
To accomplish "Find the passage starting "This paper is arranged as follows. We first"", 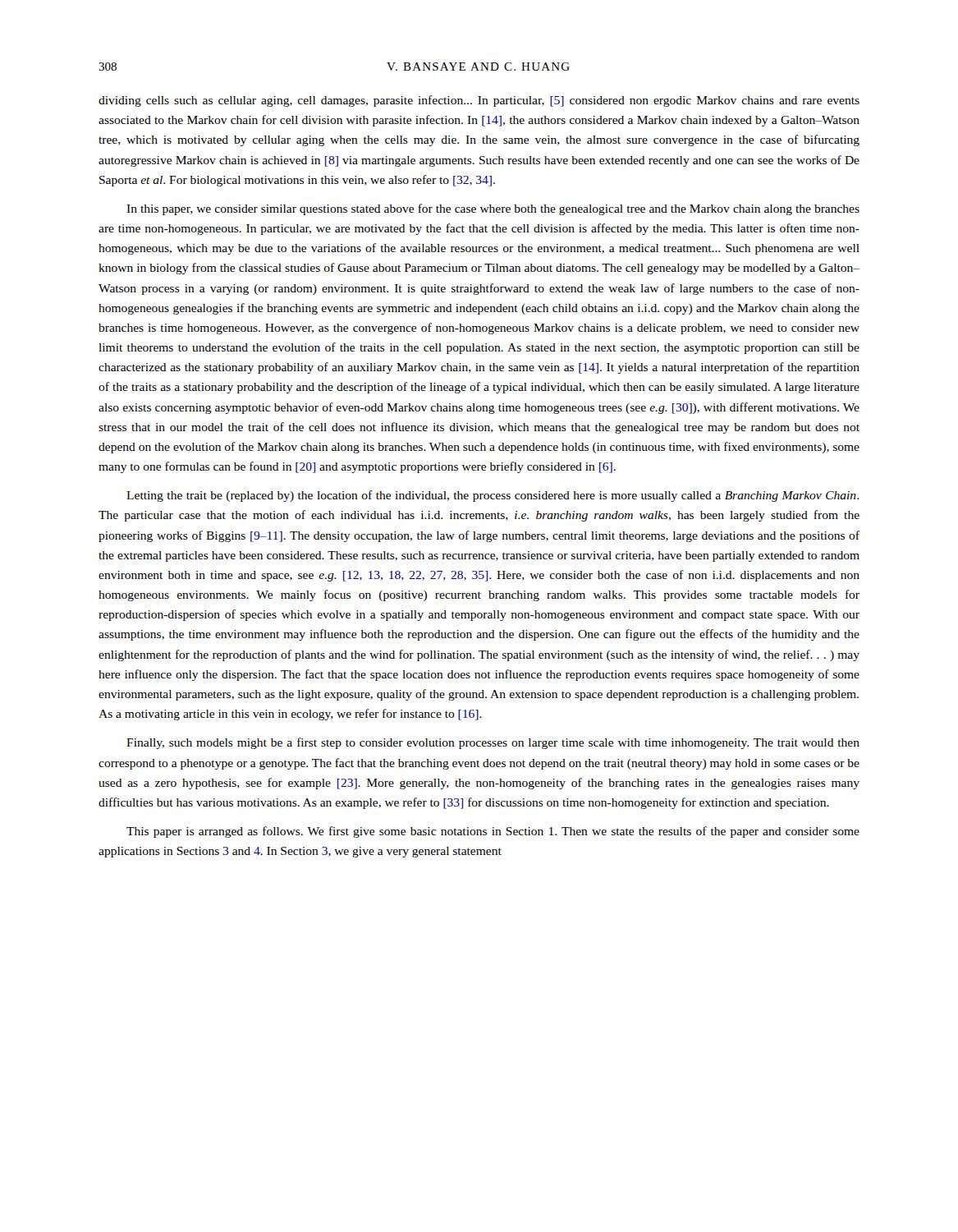I will [479, 841].
